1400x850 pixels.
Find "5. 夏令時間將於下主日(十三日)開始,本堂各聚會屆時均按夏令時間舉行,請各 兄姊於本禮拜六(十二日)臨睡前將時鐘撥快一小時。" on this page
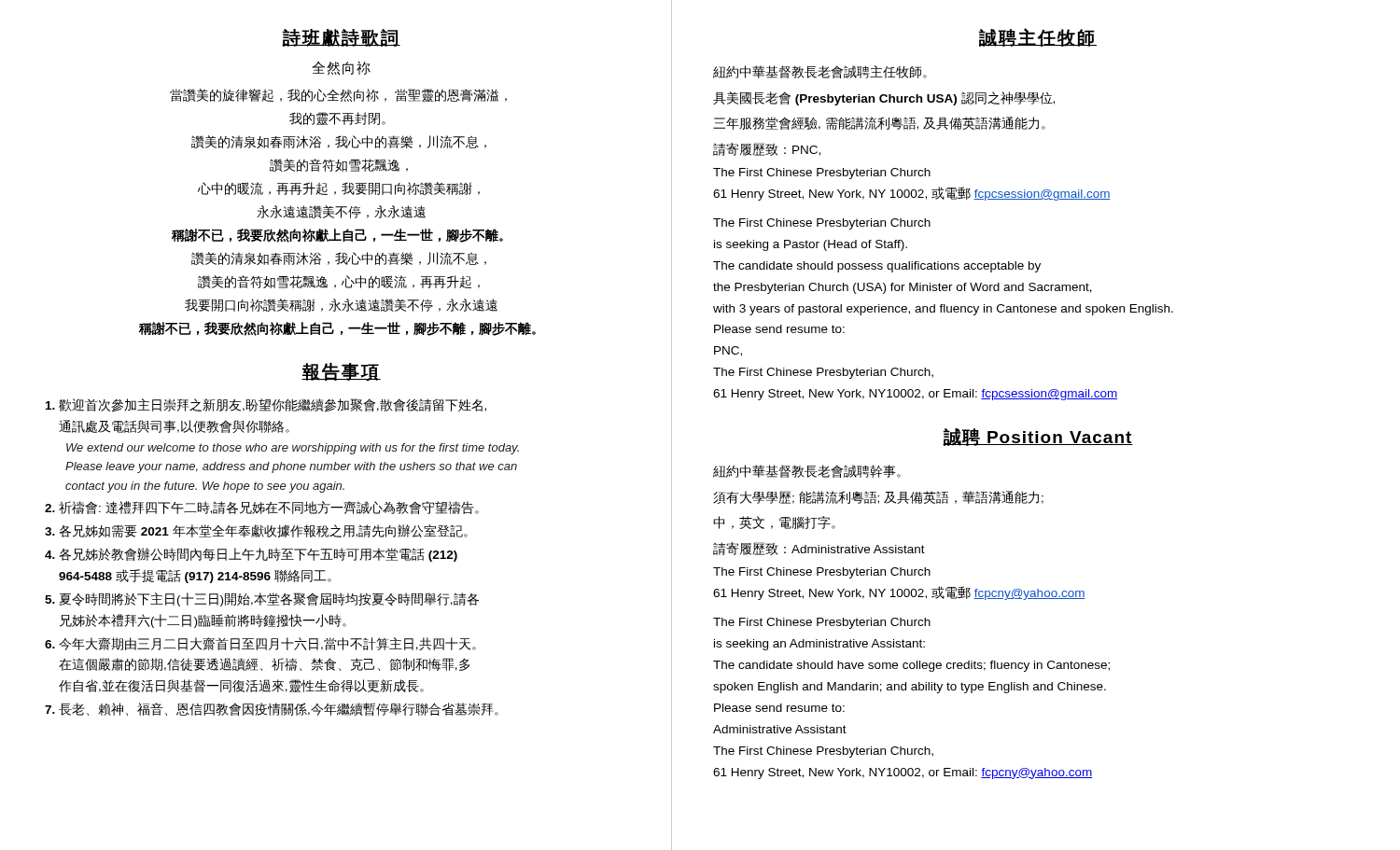(262, 610)
